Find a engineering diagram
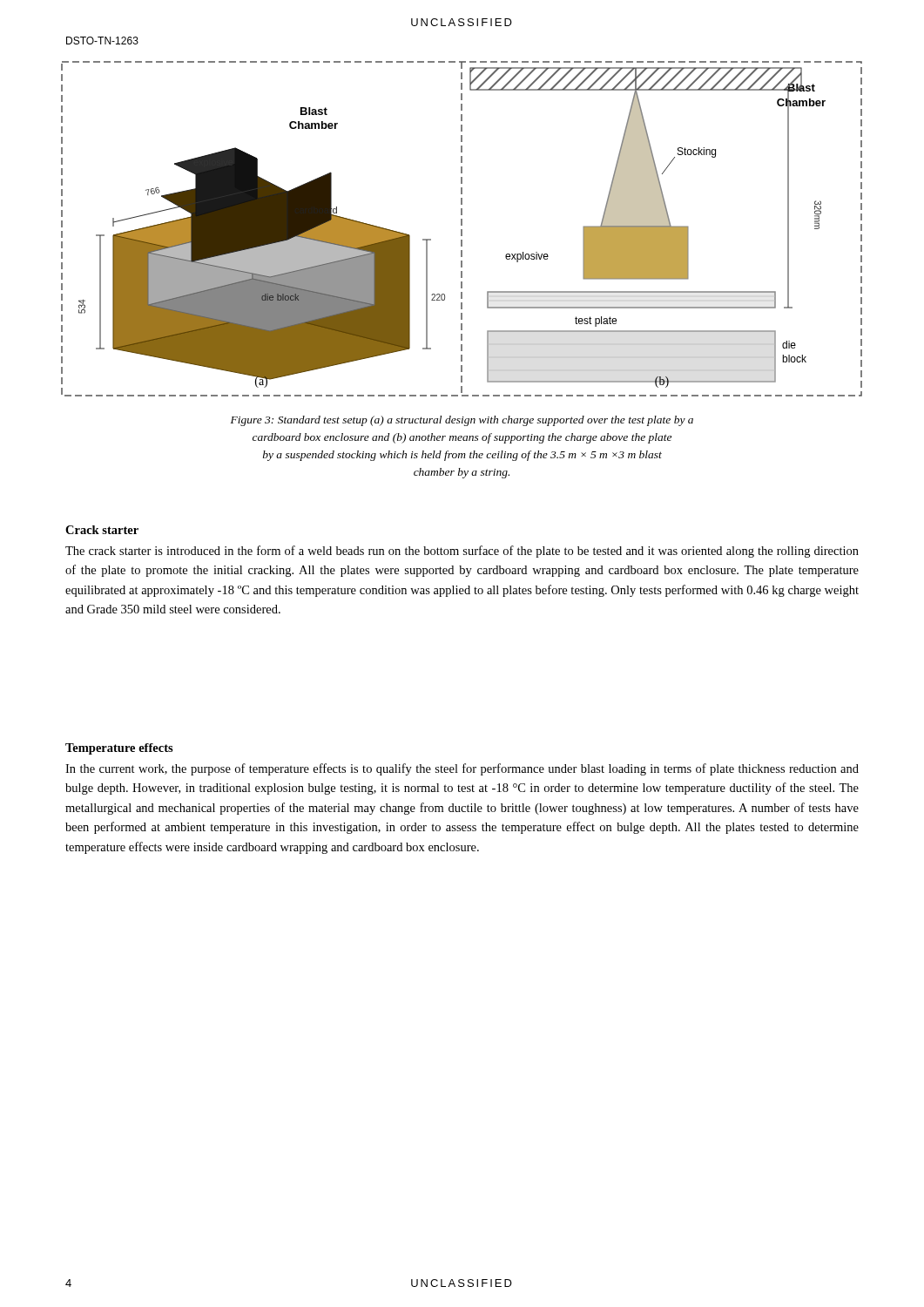Viewport: 924px width, 1307px height. click(x=462, y=227)
